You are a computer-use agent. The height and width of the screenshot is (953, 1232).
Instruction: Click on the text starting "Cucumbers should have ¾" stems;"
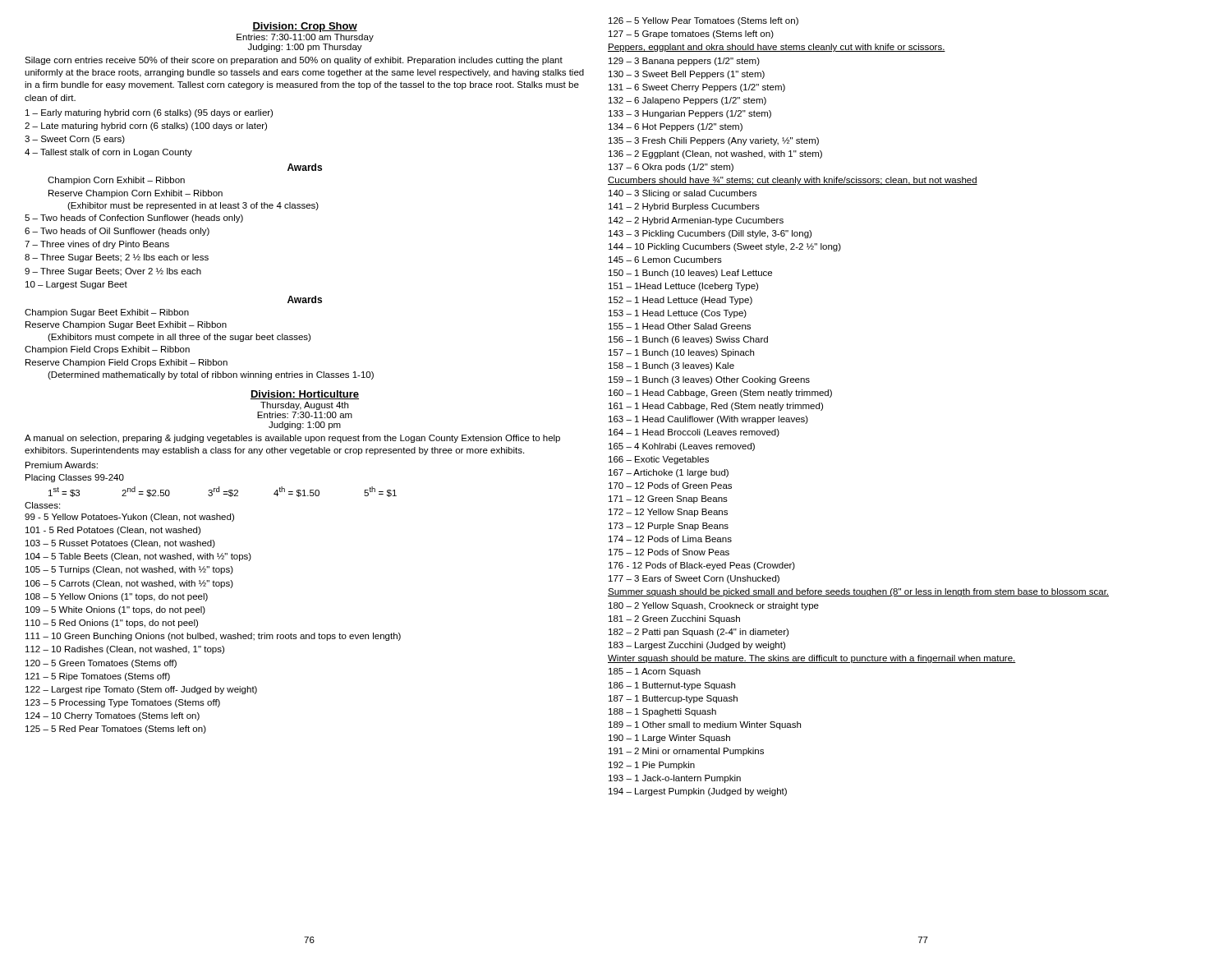[x=792, y=180]
